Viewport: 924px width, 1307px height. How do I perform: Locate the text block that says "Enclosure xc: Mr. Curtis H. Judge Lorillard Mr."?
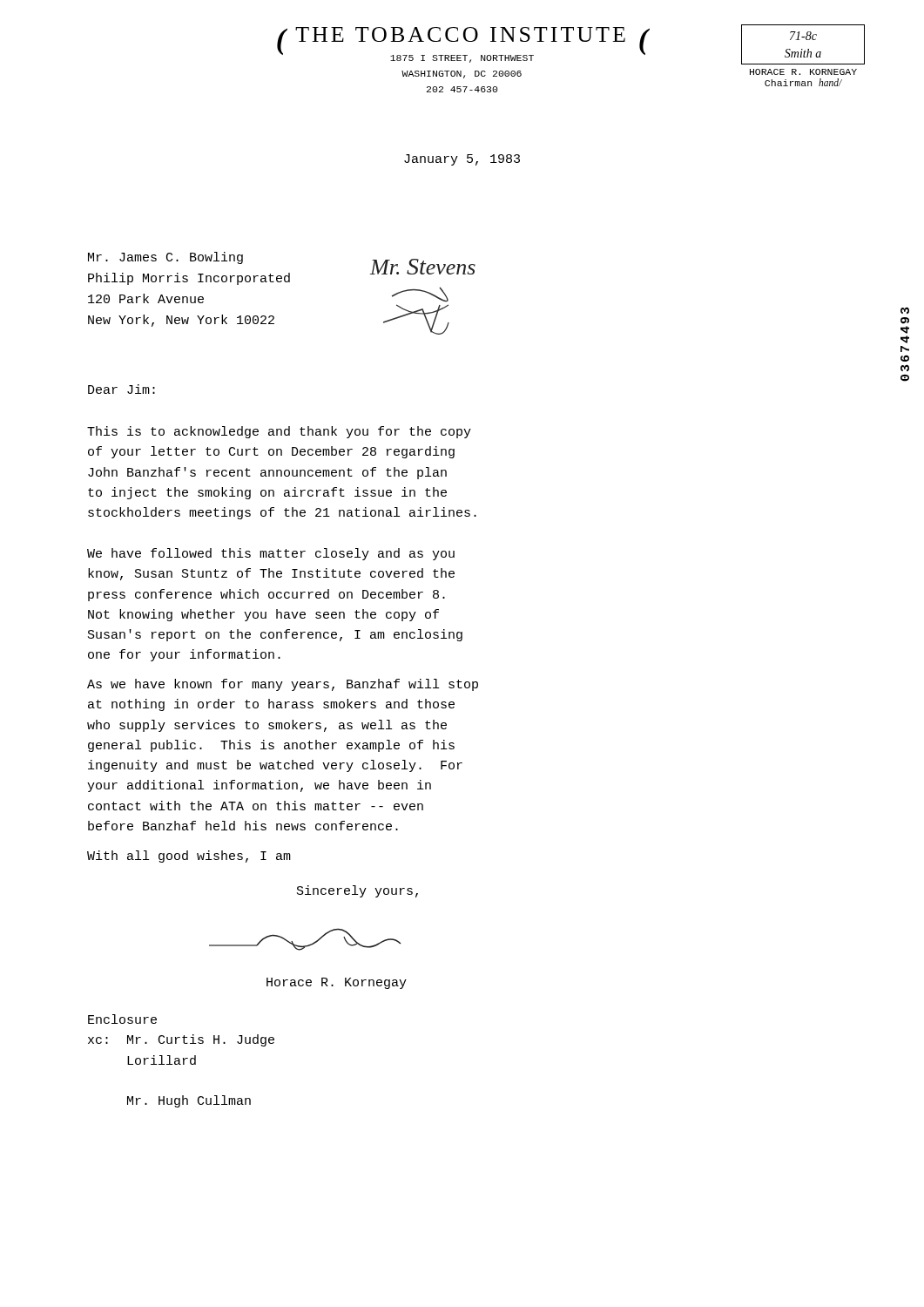[x=181, y=1061]
